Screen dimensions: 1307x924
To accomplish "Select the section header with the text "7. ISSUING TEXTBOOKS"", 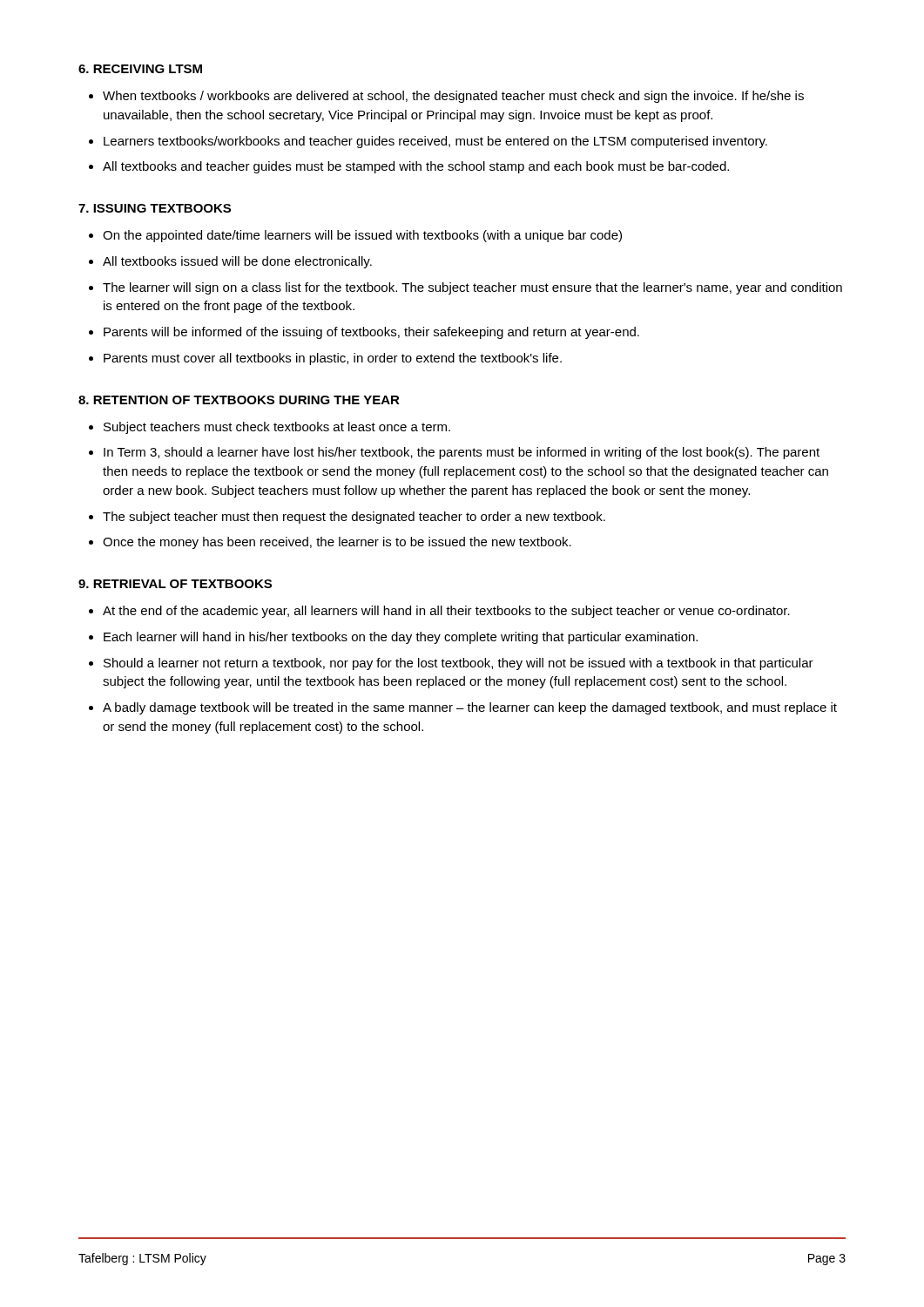I will (x=155, y=208).
